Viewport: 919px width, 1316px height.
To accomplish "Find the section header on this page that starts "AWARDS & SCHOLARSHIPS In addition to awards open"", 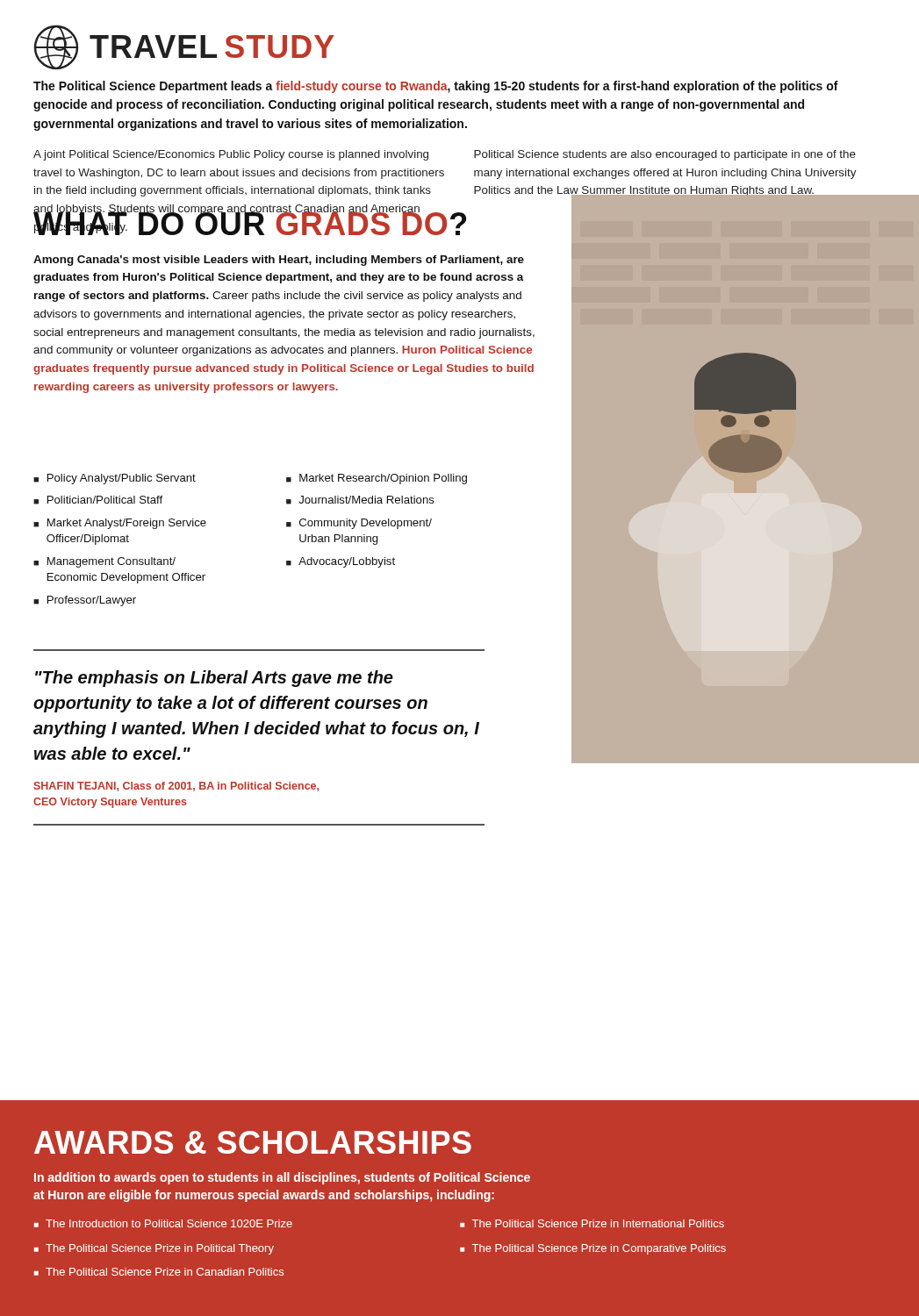I will 460,1208.
